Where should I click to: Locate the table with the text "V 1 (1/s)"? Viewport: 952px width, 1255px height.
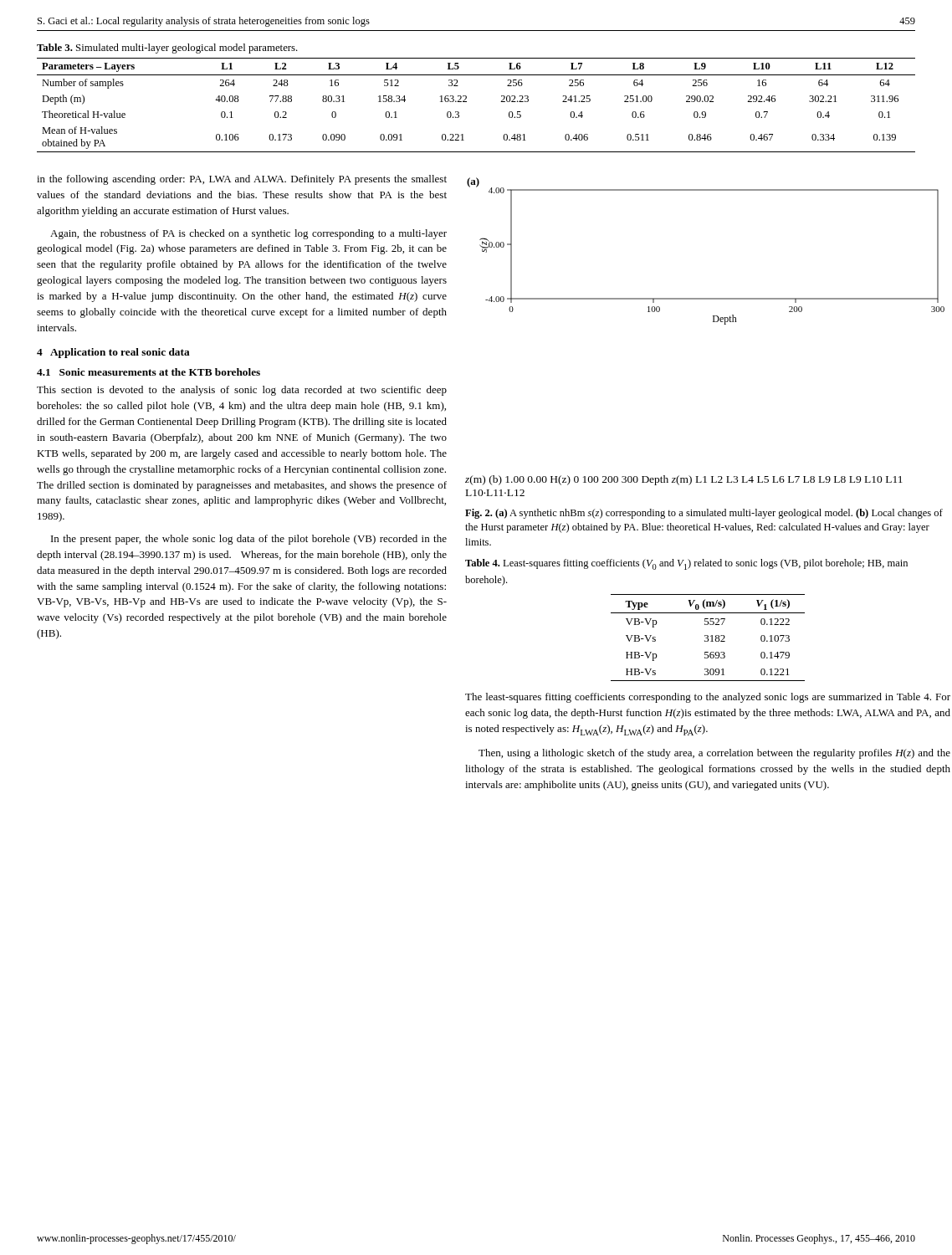(x=708, y=638)
